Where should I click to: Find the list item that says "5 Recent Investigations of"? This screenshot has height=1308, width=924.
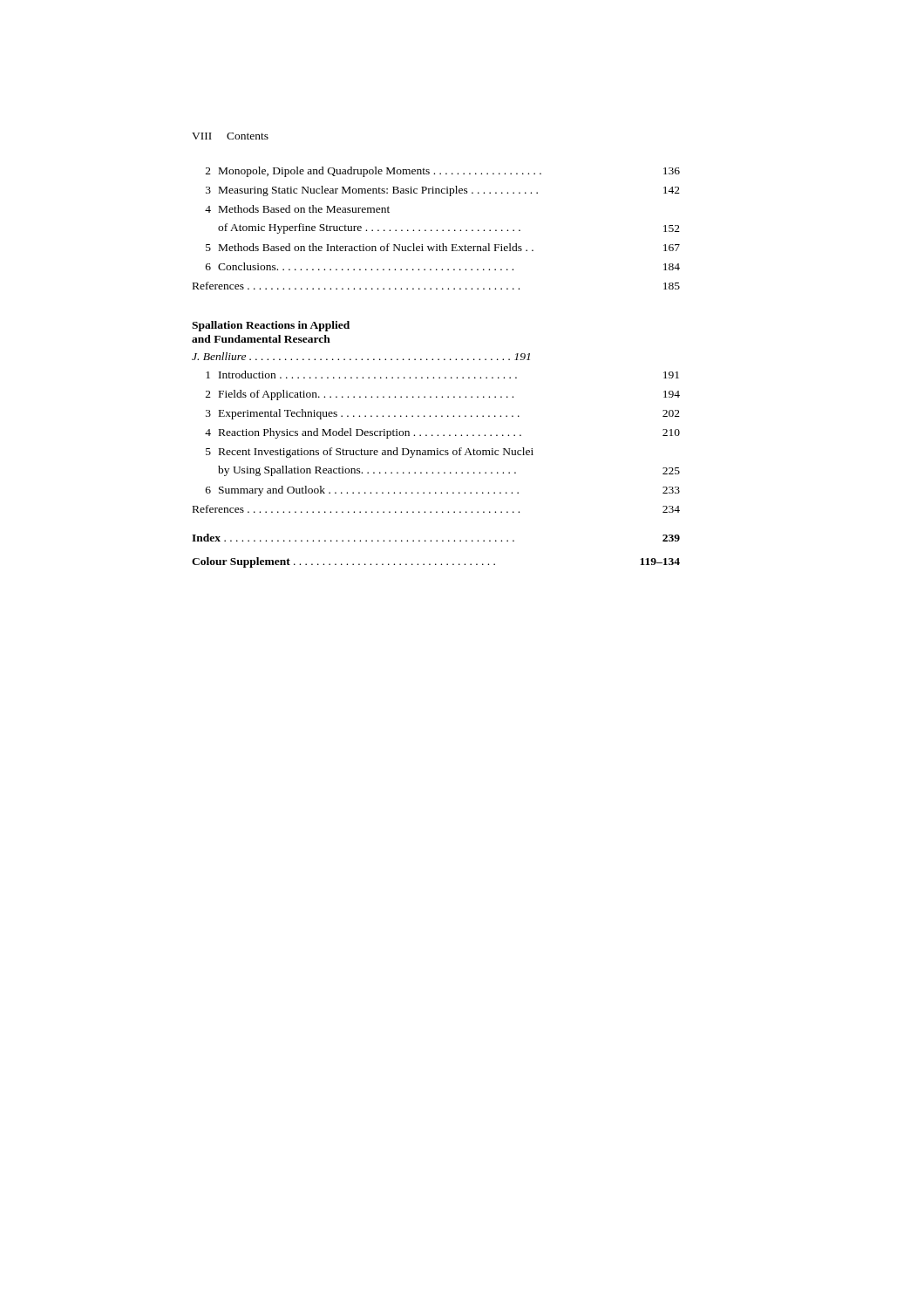pyautogui.click(x=436, y=462)
